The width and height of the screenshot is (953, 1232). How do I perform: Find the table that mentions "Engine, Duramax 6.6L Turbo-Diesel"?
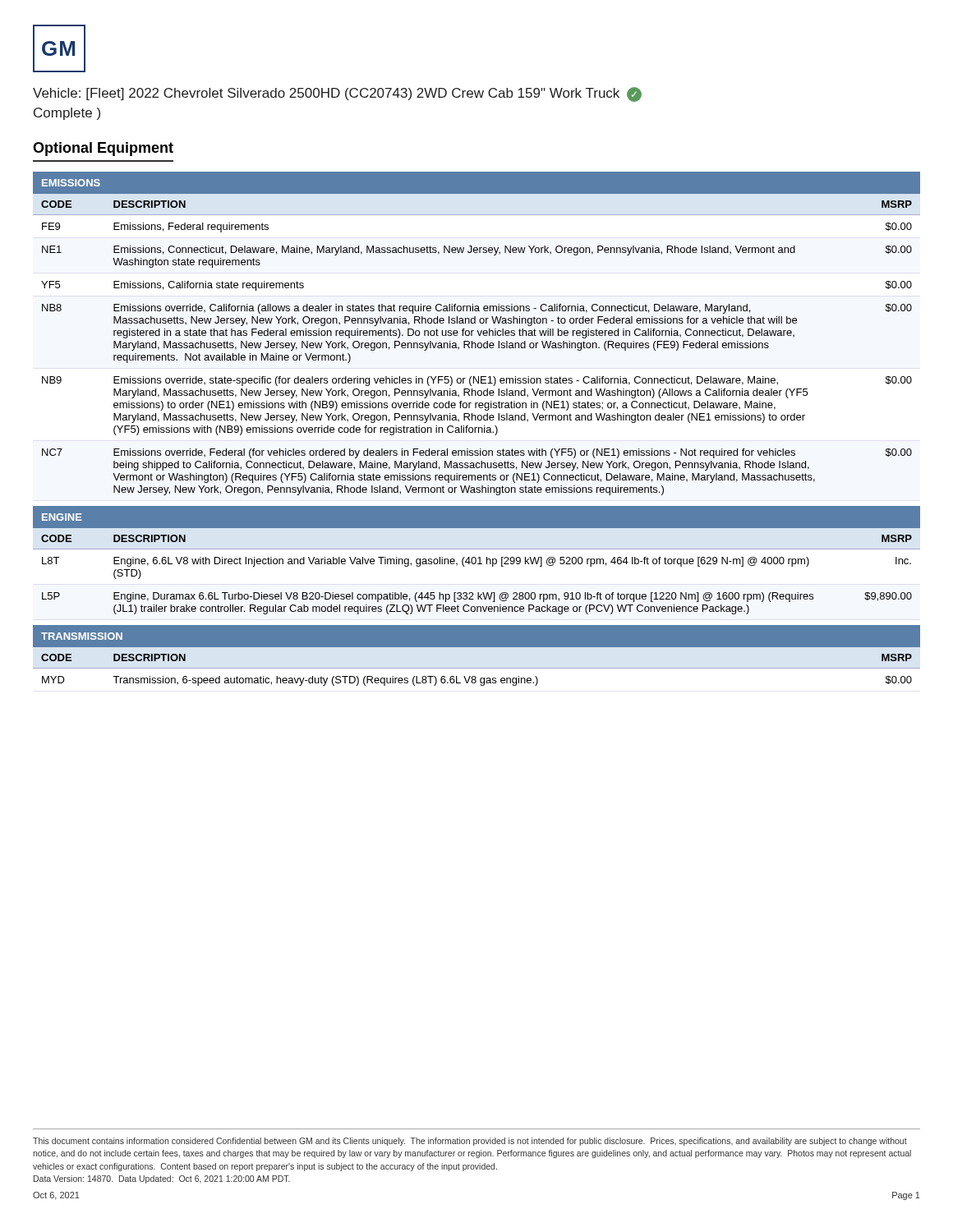pyautogui.click(x=476, y=563)
